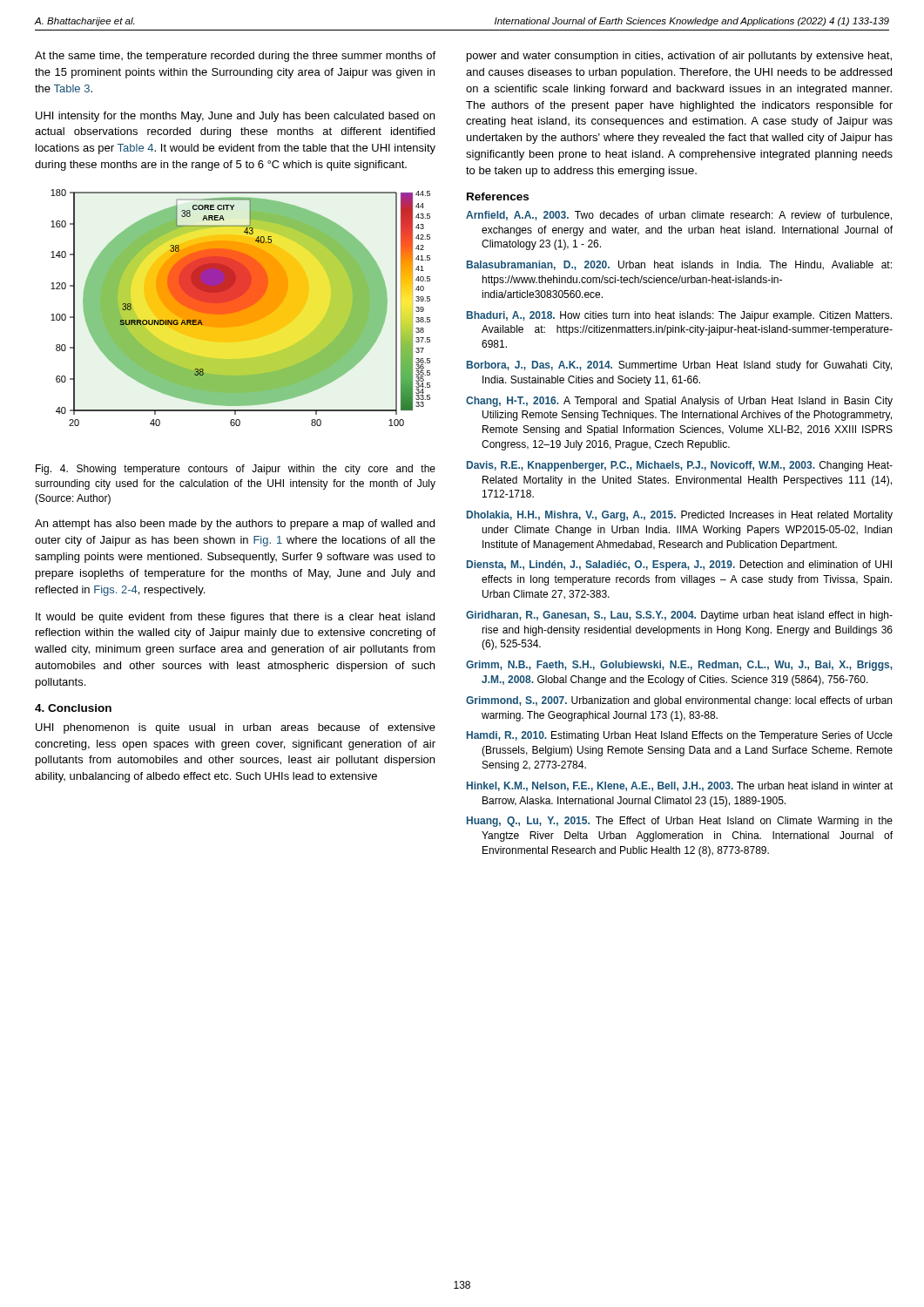Locate the block of text that opens with "An attempt has also been made by the"
924x1307 pixels.
click(x=235, y=556)
